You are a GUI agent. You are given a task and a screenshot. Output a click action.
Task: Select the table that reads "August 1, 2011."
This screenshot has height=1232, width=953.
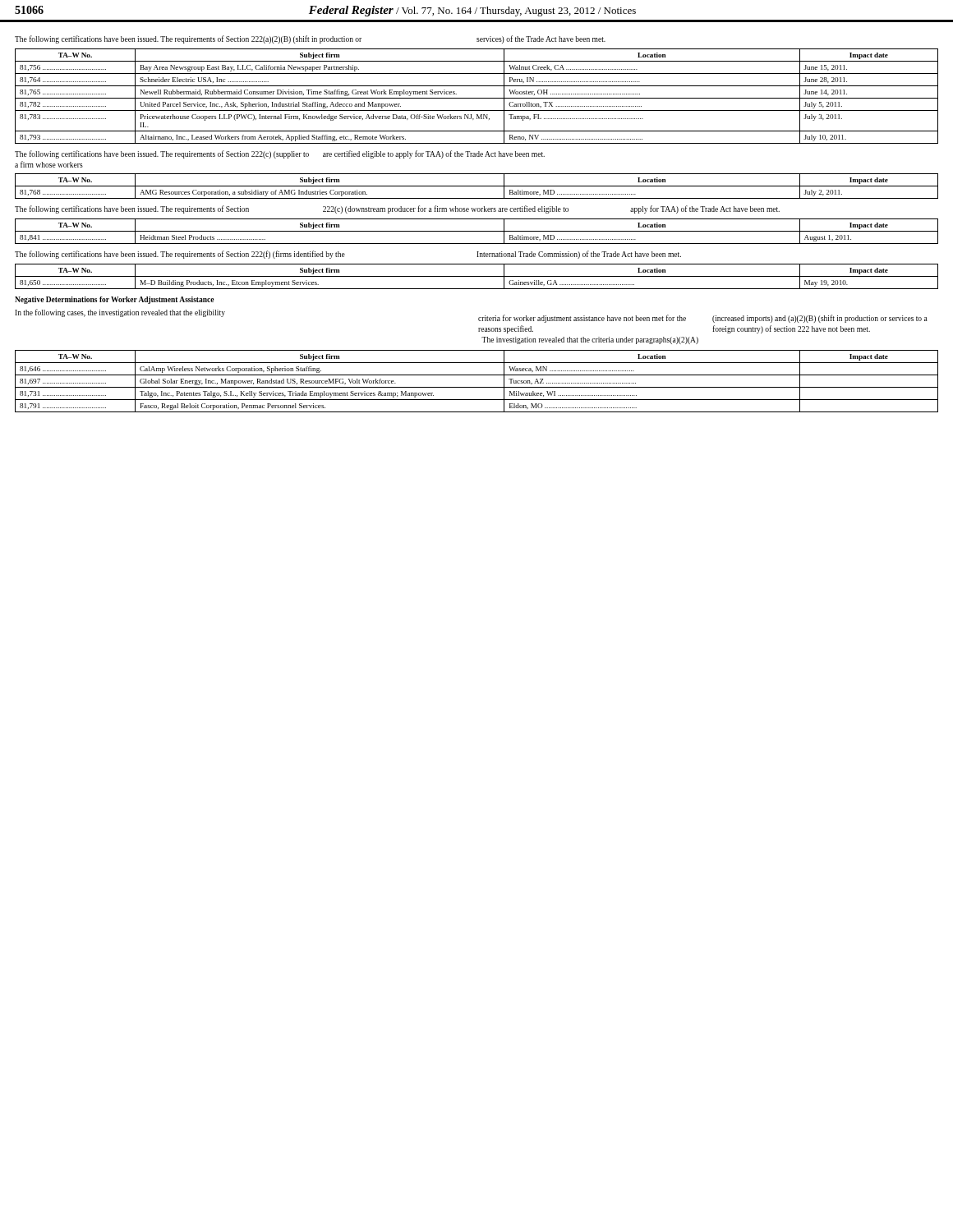(476, 231)
